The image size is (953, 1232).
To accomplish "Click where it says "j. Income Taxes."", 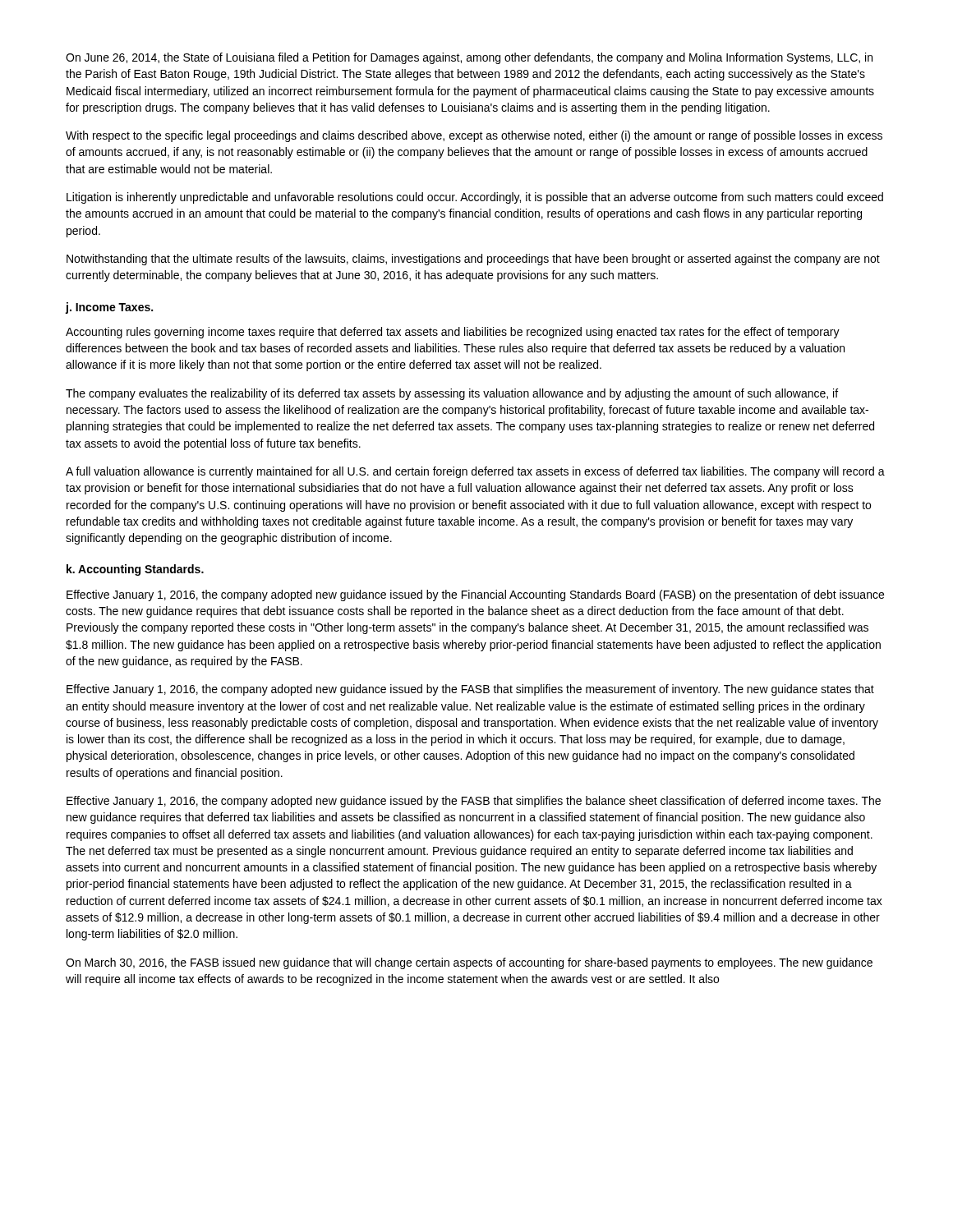I will (x=109, y=308).
